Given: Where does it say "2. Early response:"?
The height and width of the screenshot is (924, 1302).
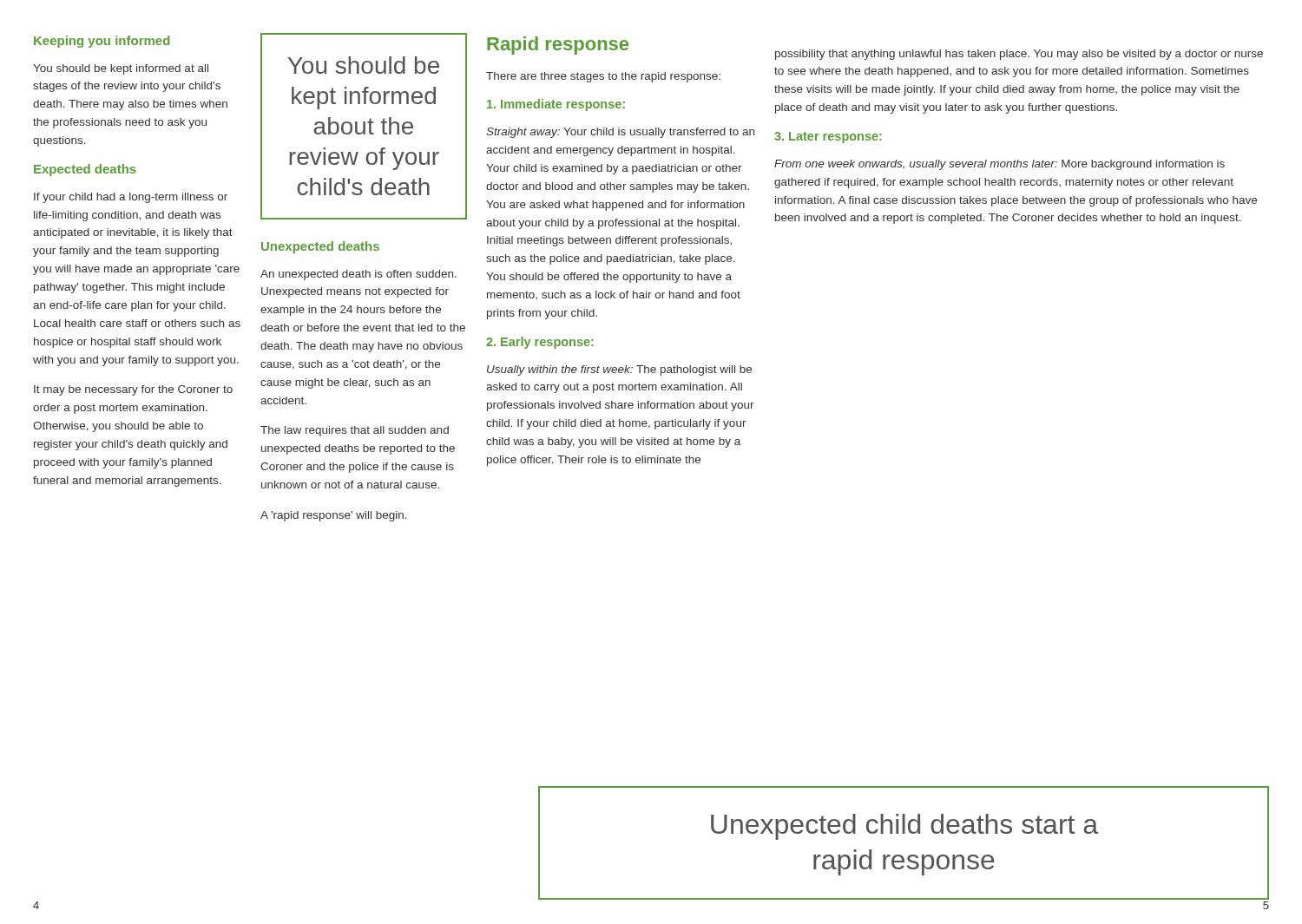Looking at the screenshot, I should (x=540, y=343).
